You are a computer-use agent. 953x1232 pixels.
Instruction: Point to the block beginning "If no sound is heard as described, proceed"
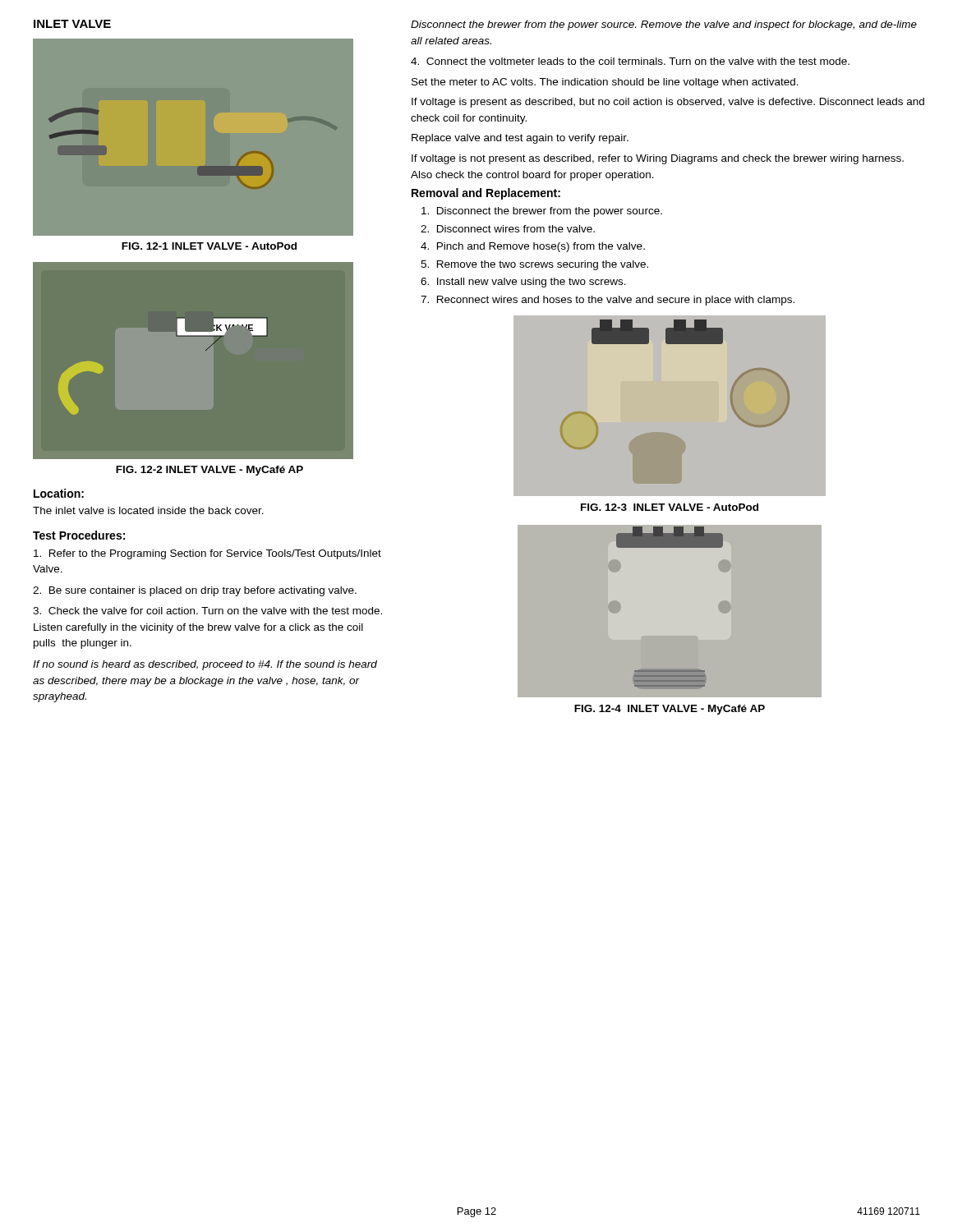pyautogui.click(x=205, y=680)
